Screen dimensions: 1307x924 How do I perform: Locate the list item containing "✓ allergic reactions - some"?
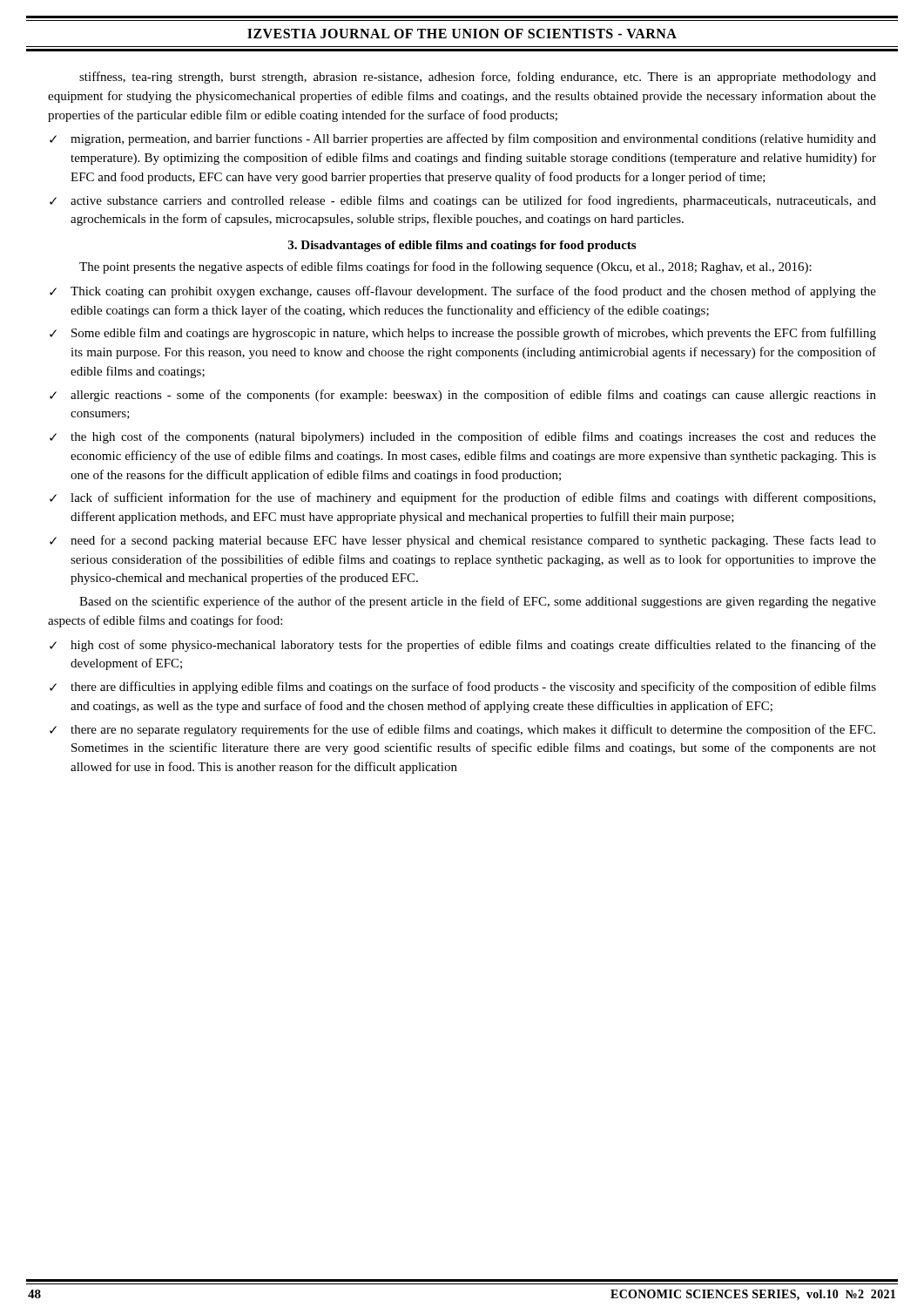tap(462, 405)
